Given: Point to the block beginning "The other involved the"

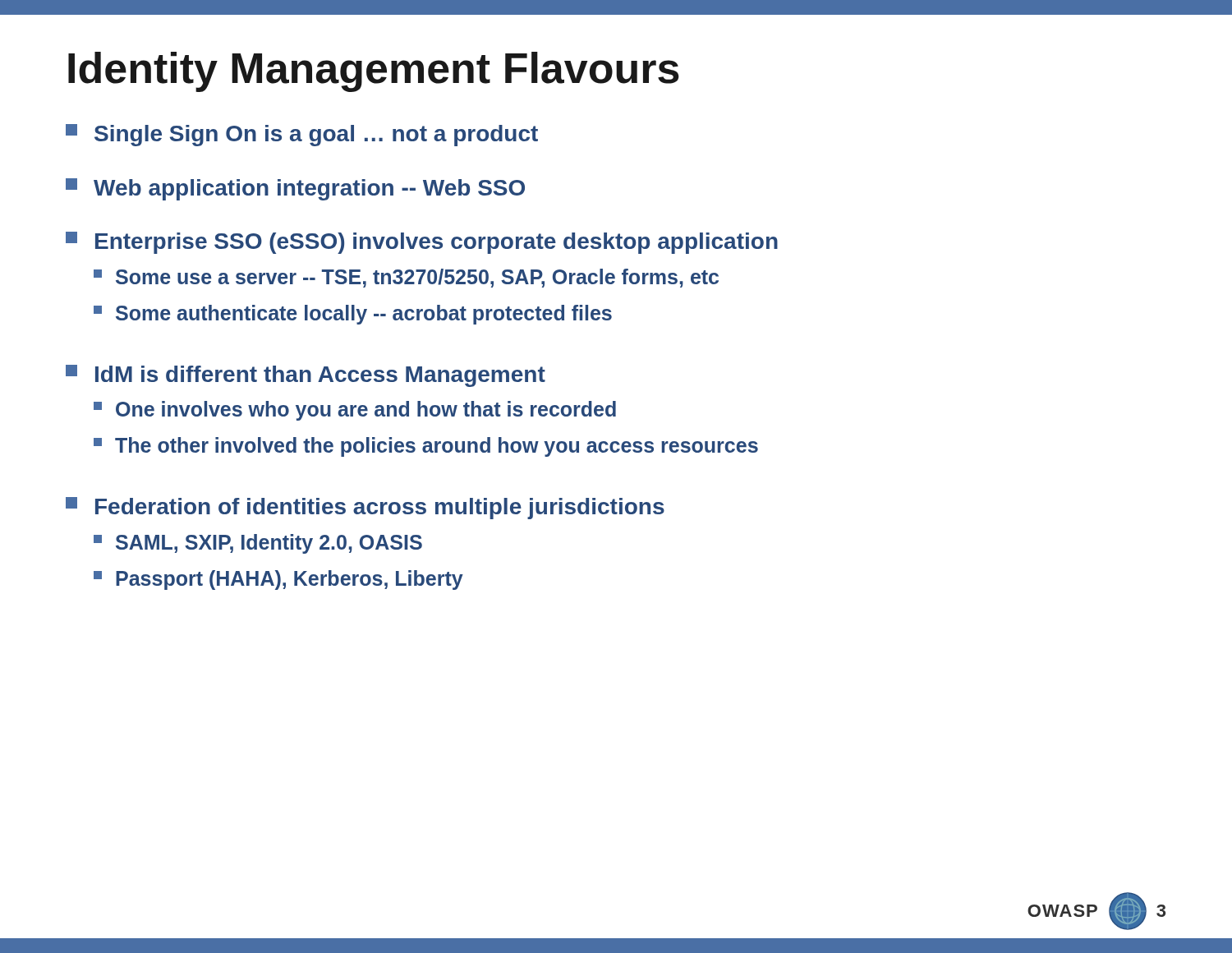Looking at the screenshot, I should [x=426, y=446].
